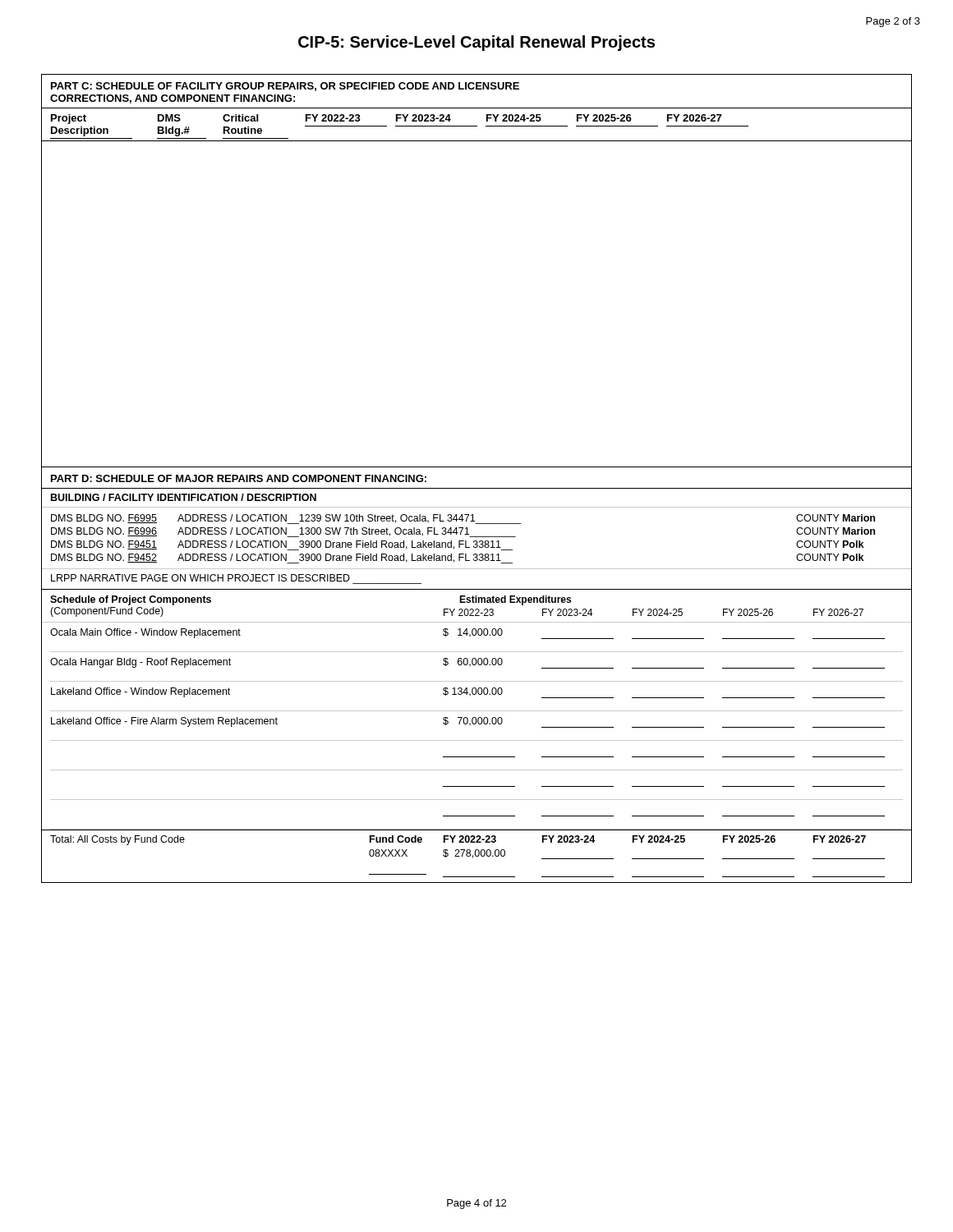Locate the title that opens with "CIP-5: Service-Level Capital Renewal"
Viewport: 953px width, 1232px height.
tap(476, 42)
